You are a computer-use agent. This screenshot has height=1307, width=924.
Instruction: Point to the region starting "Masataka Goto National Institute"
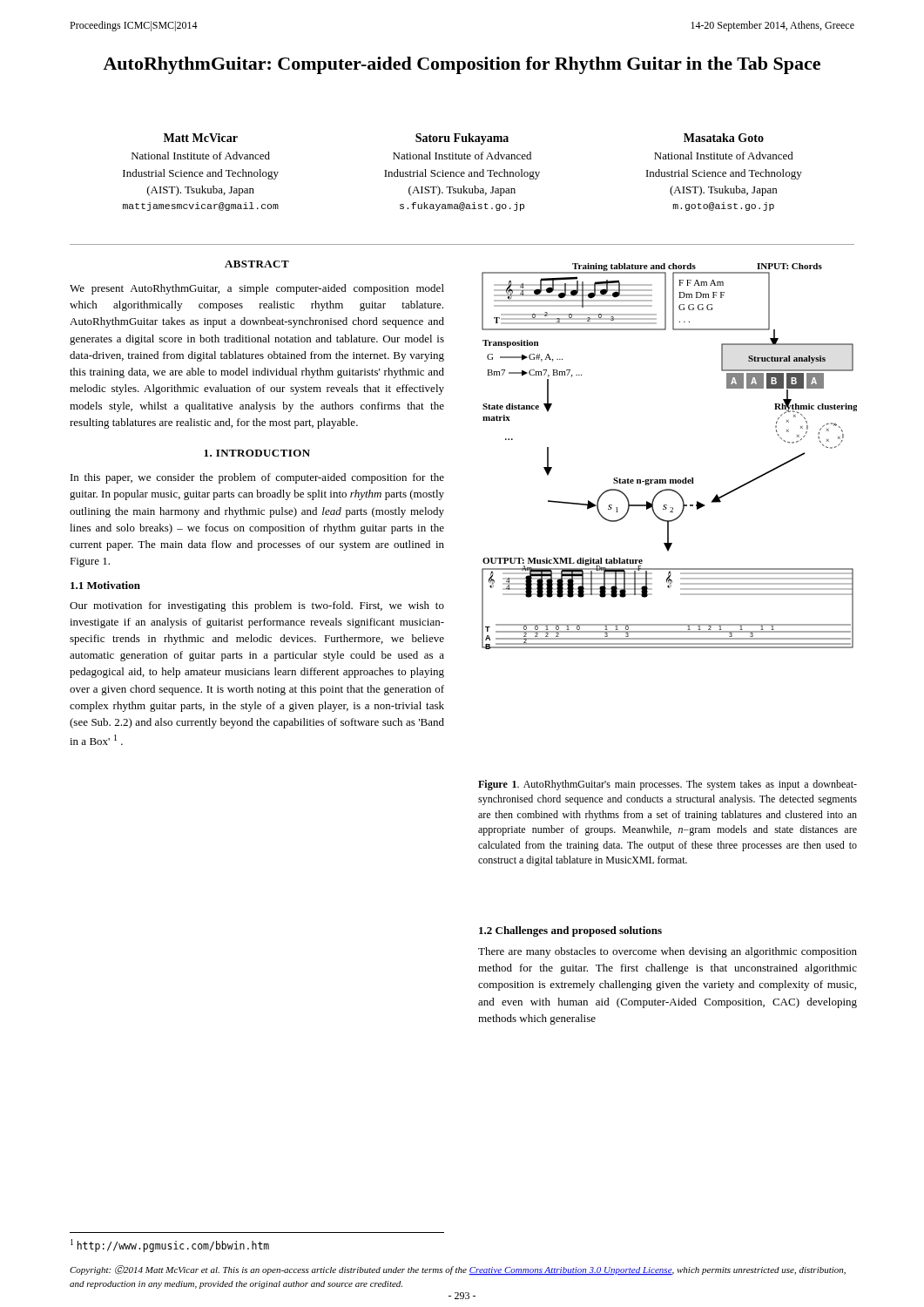(724, 171)
